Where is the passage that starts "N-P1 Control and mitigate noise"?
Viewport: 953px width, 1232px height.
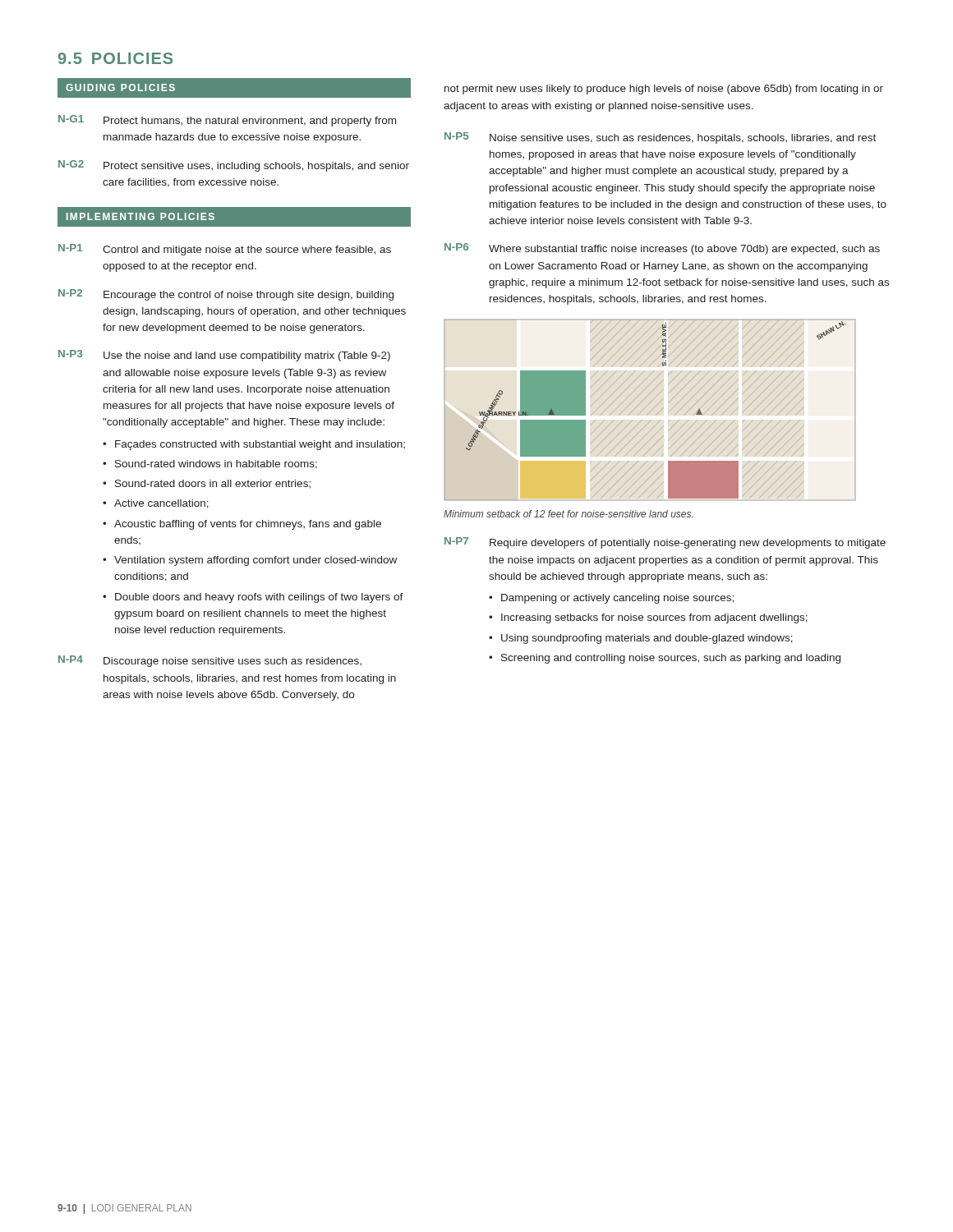tap(234, 258)
